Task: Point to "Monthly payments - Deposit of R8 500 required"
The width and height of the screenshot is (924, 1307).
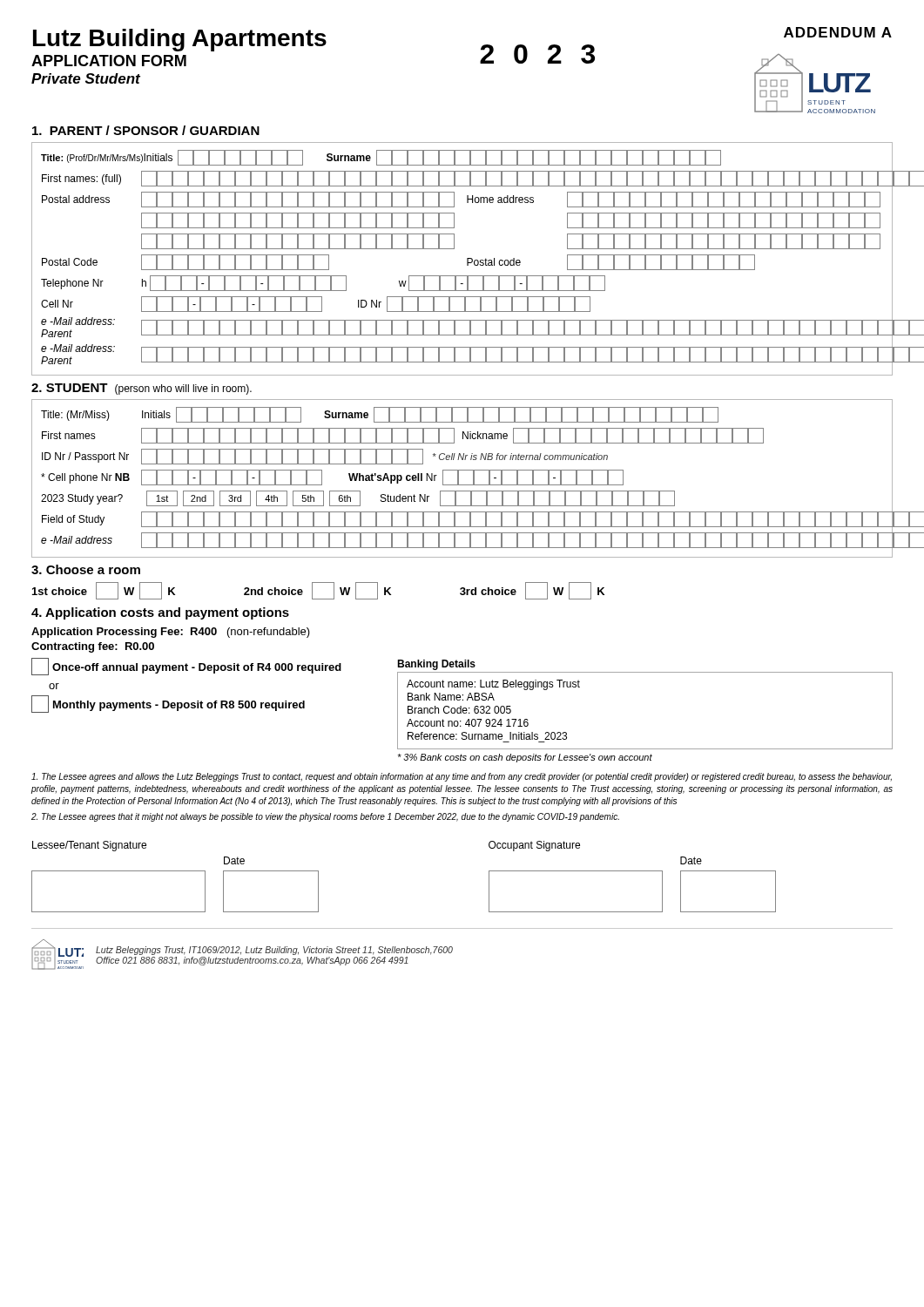Action: 168,704
